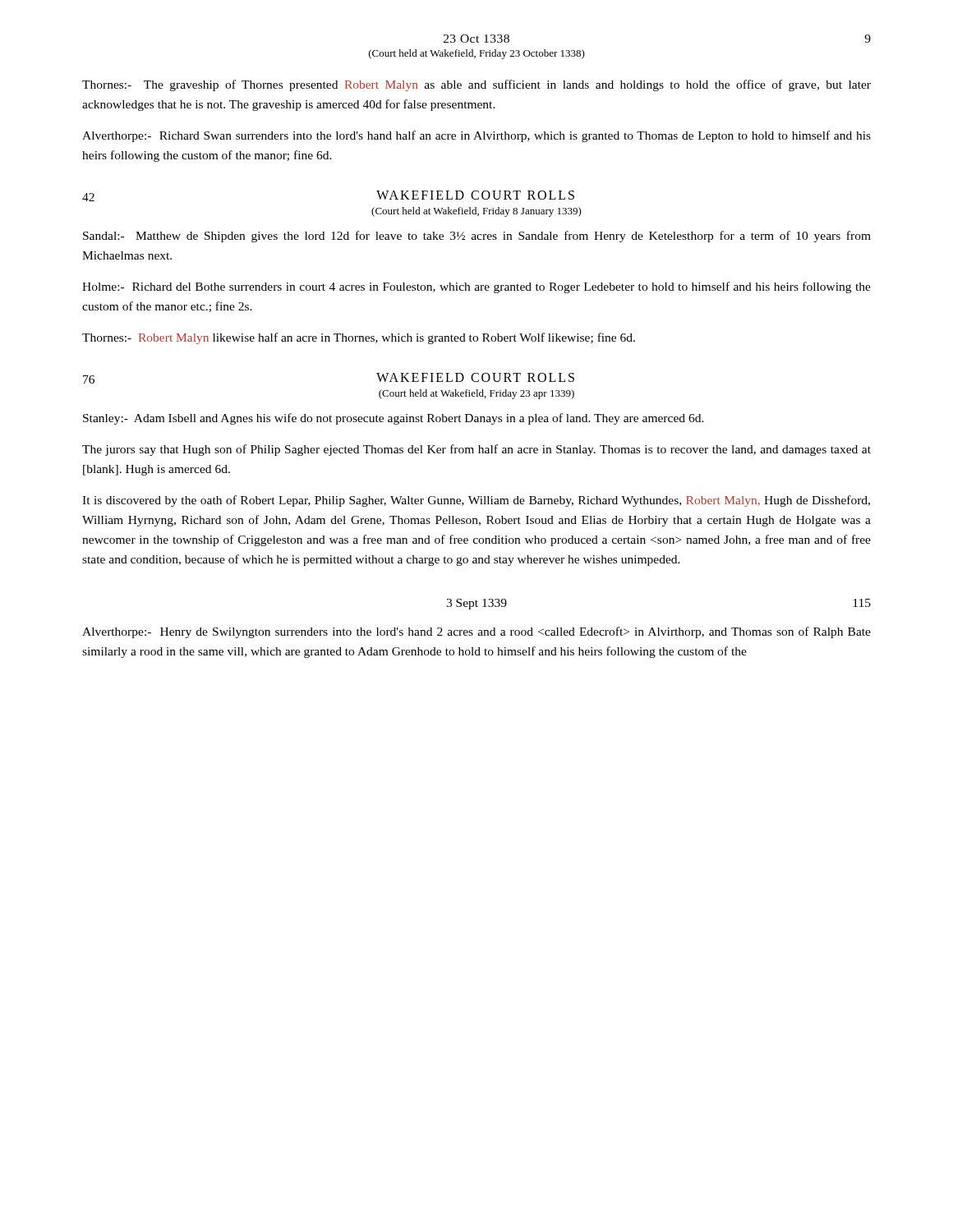The image size is (953, 1232).
Task: Navigate to the passage starting "76 WAKEFIELD COURT ROLLS (Court held at"
Action: coord(457,385)
